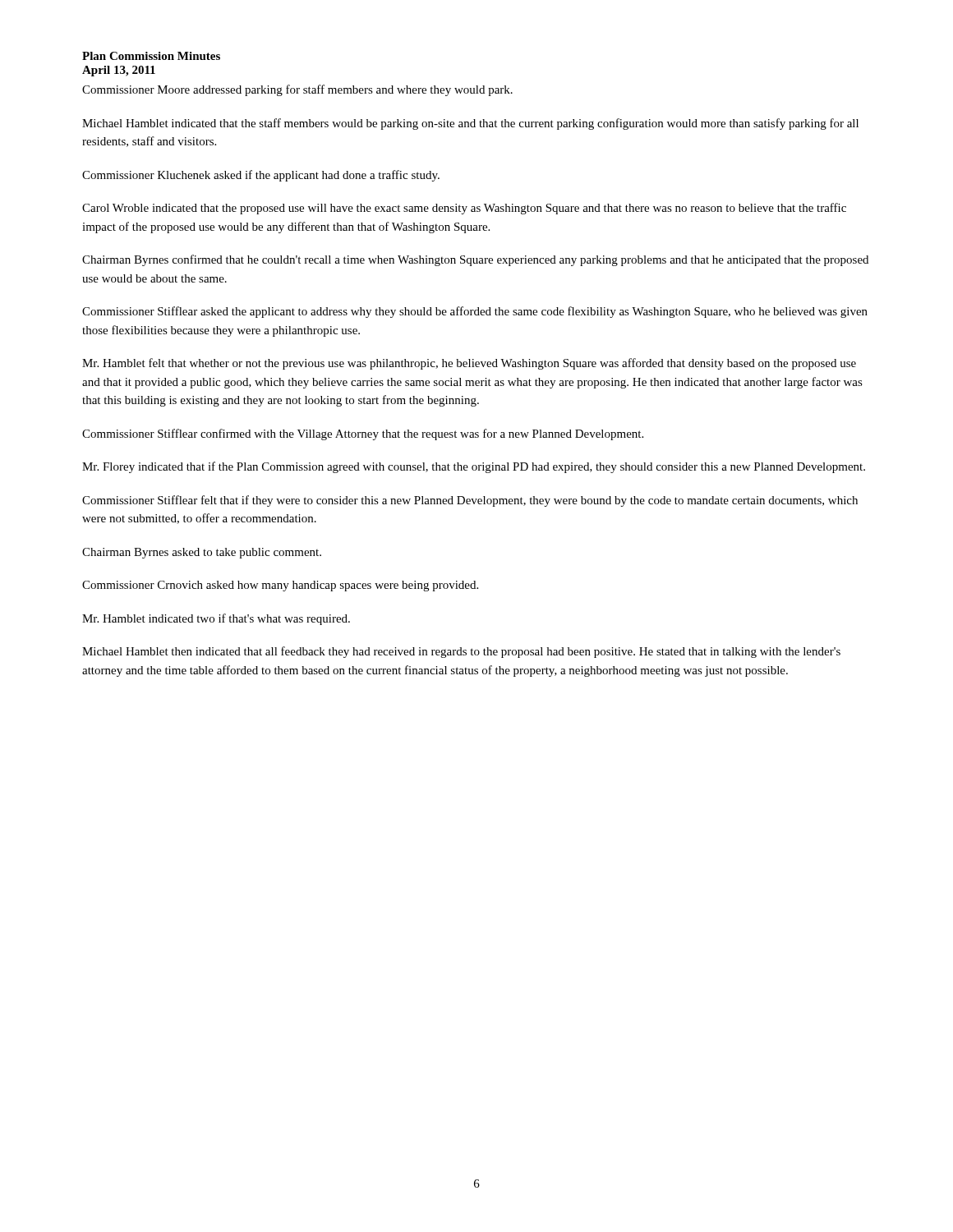Find the passage starting "Michael Hamblet indicated that"
Image resolution: width=953 pixels, height=1232 pixels.
[x=471, y=132]
